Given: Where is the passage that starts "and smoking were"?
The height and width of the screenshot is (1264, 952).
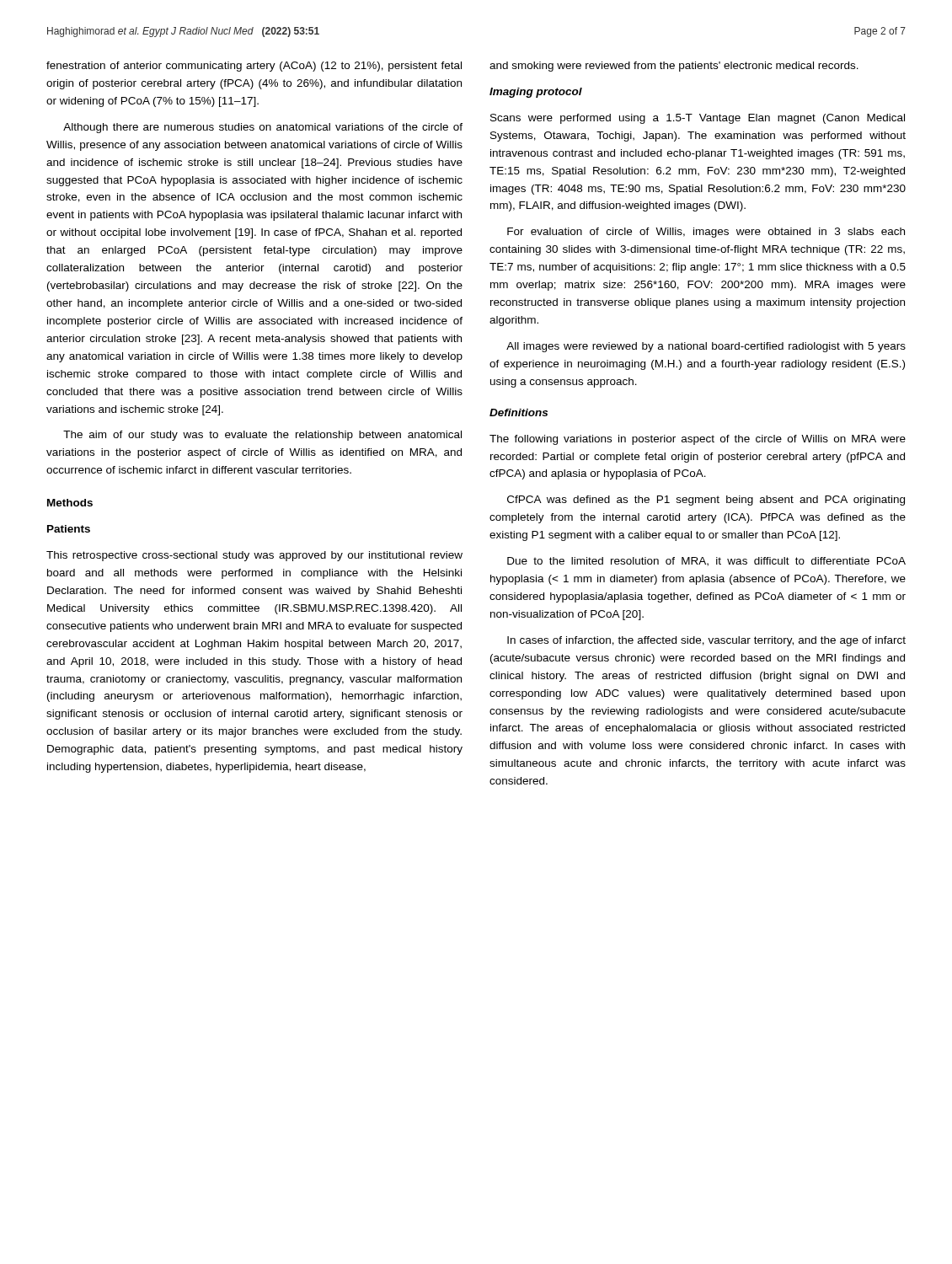Looking at the screenshot, I should (698, 66).
